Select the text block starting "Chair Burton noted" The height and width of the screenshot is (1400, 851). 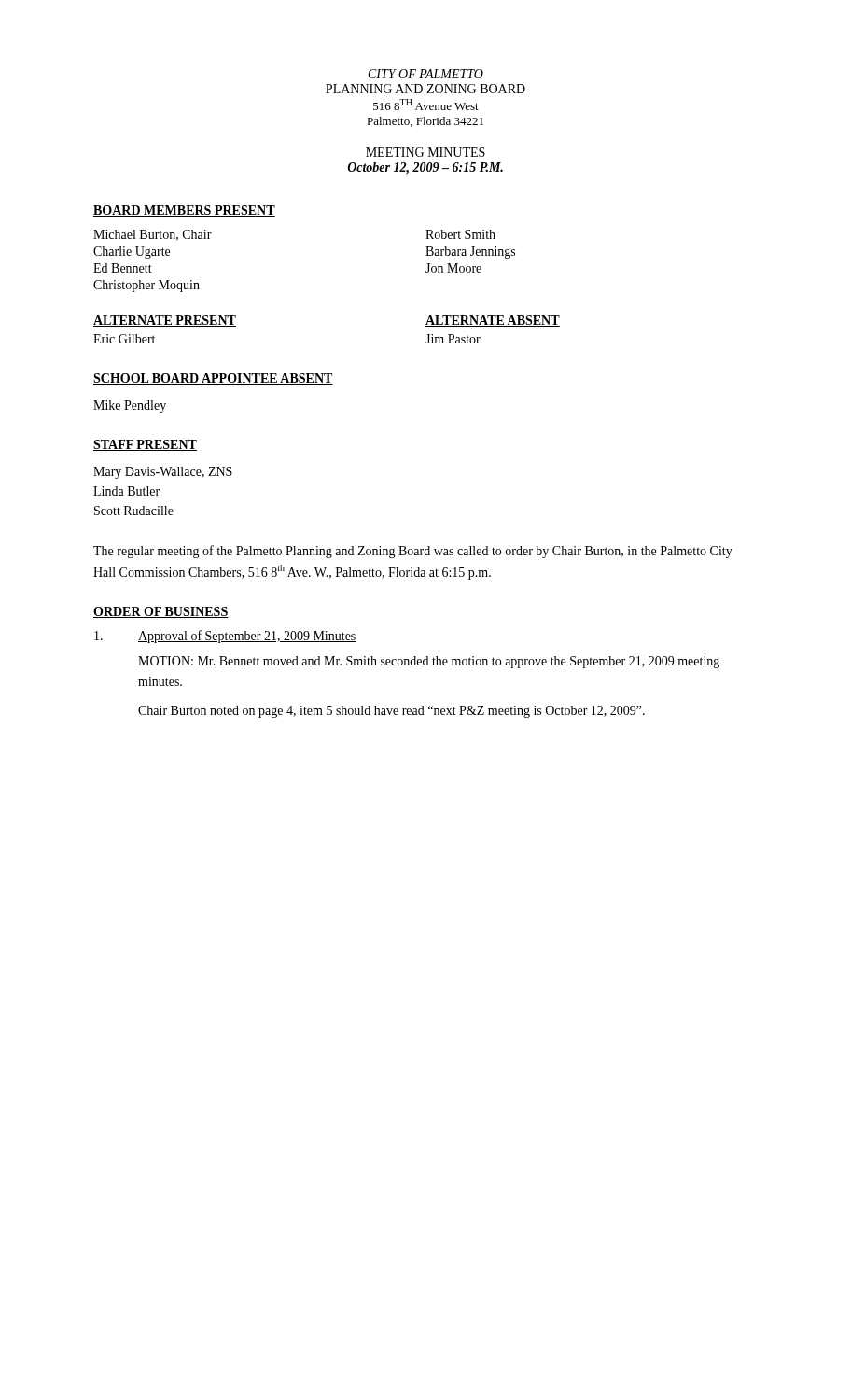[392, 711]
